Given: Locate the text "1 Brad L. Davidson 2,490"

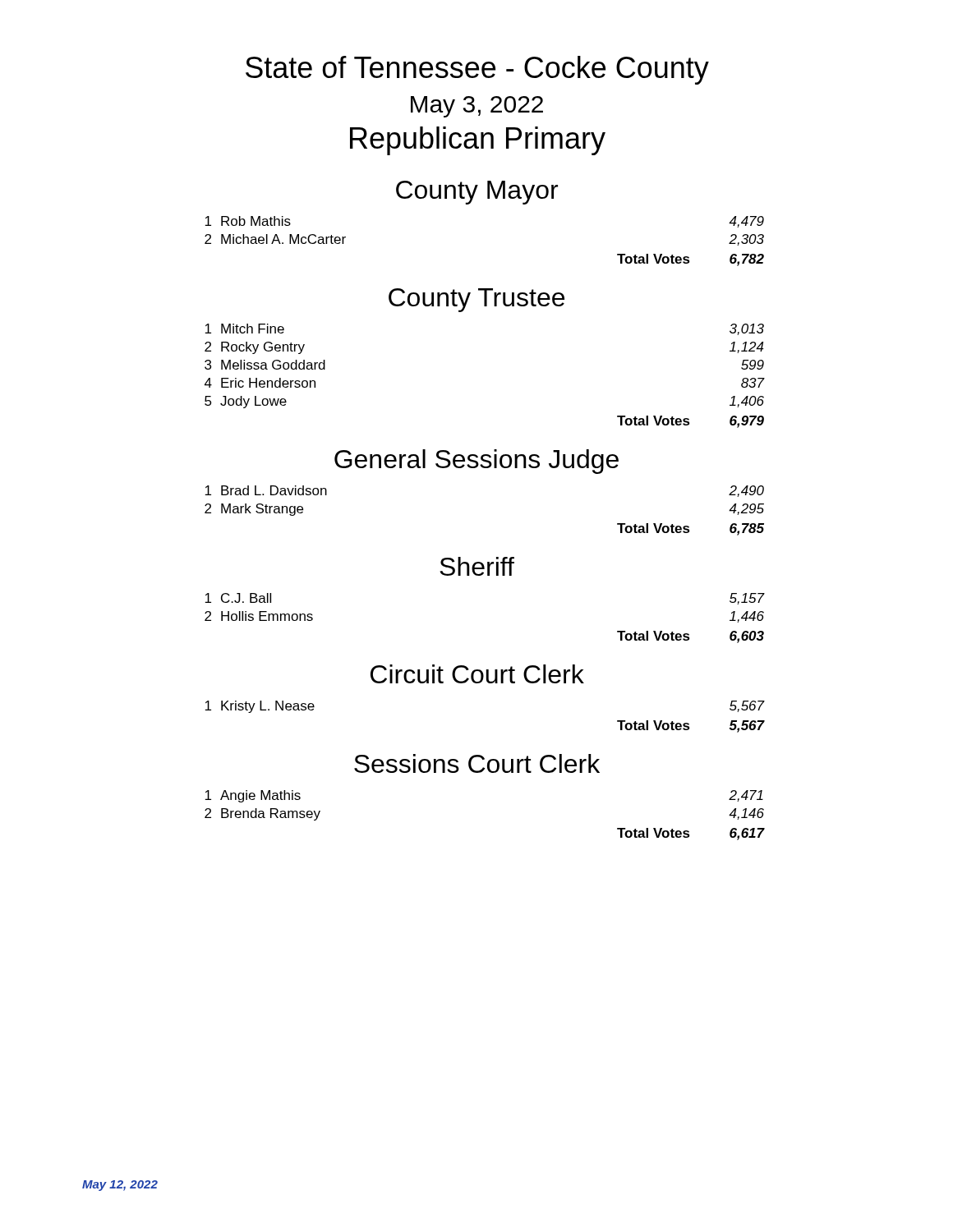Looking at the screenshot, I should (256, 491).
